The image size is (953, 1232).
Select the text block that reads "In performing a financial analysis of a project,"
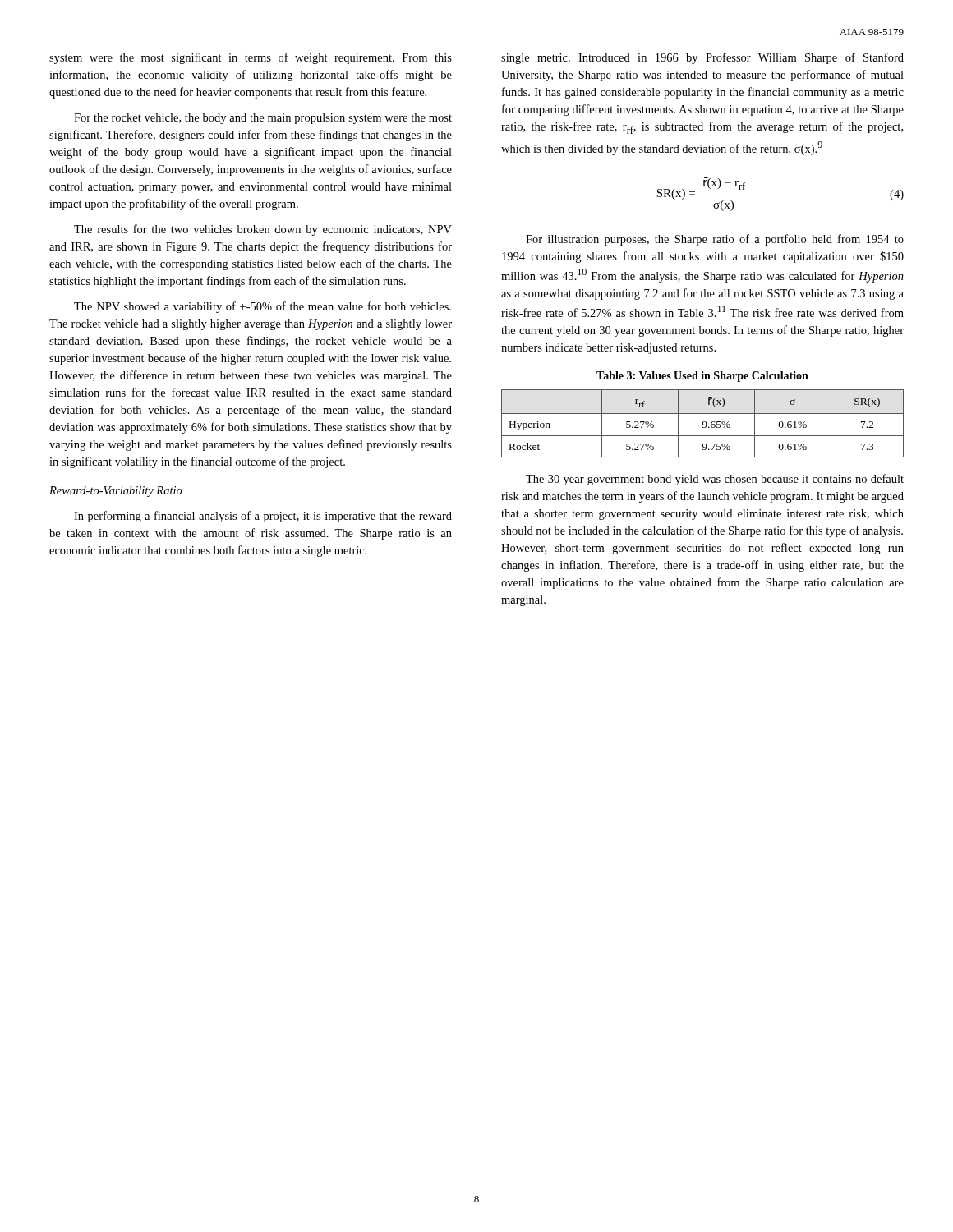click(x=251, y=534)
